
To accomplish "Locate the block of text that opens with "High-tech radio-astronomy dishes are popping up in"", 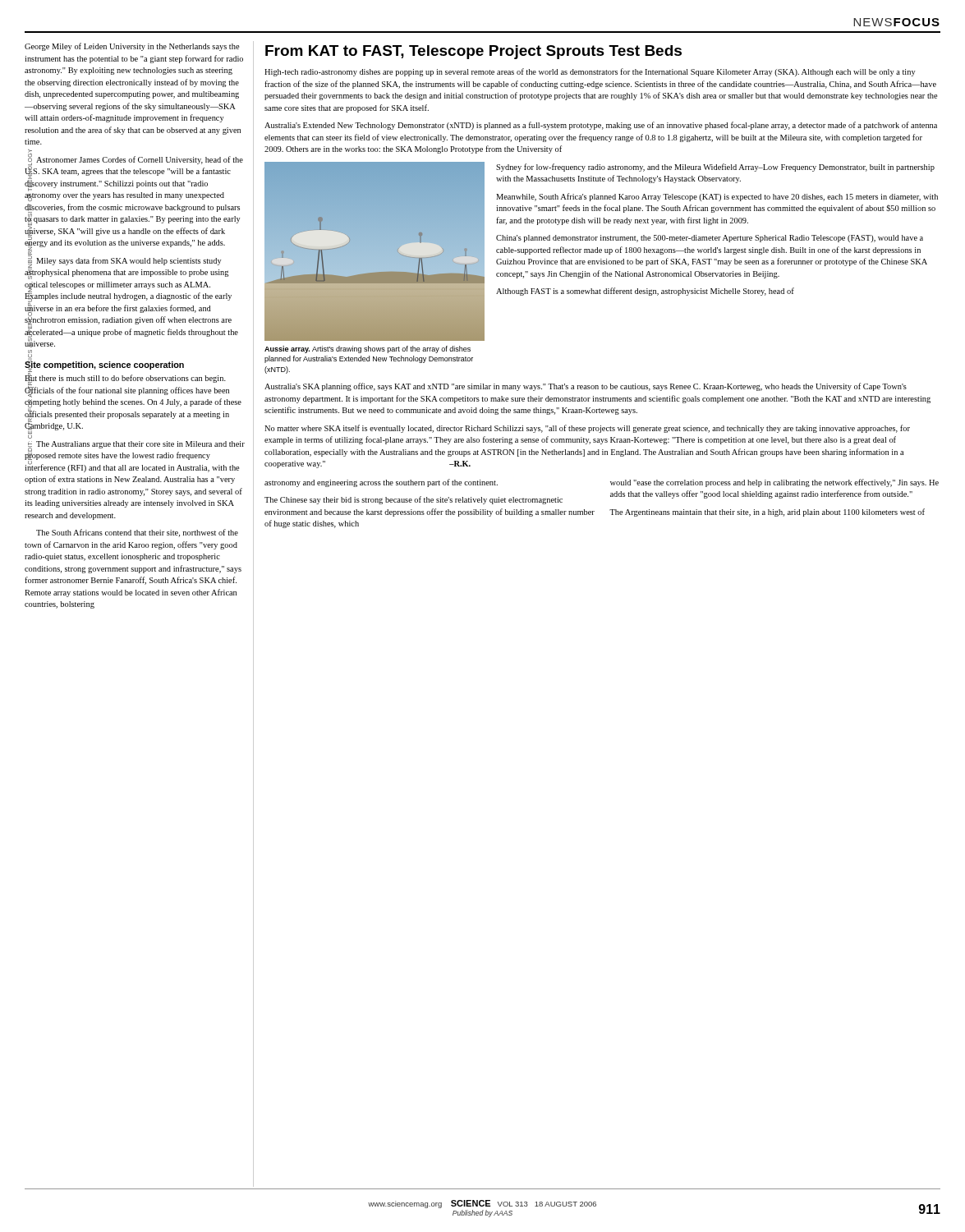I will click(x=590, y=72).
